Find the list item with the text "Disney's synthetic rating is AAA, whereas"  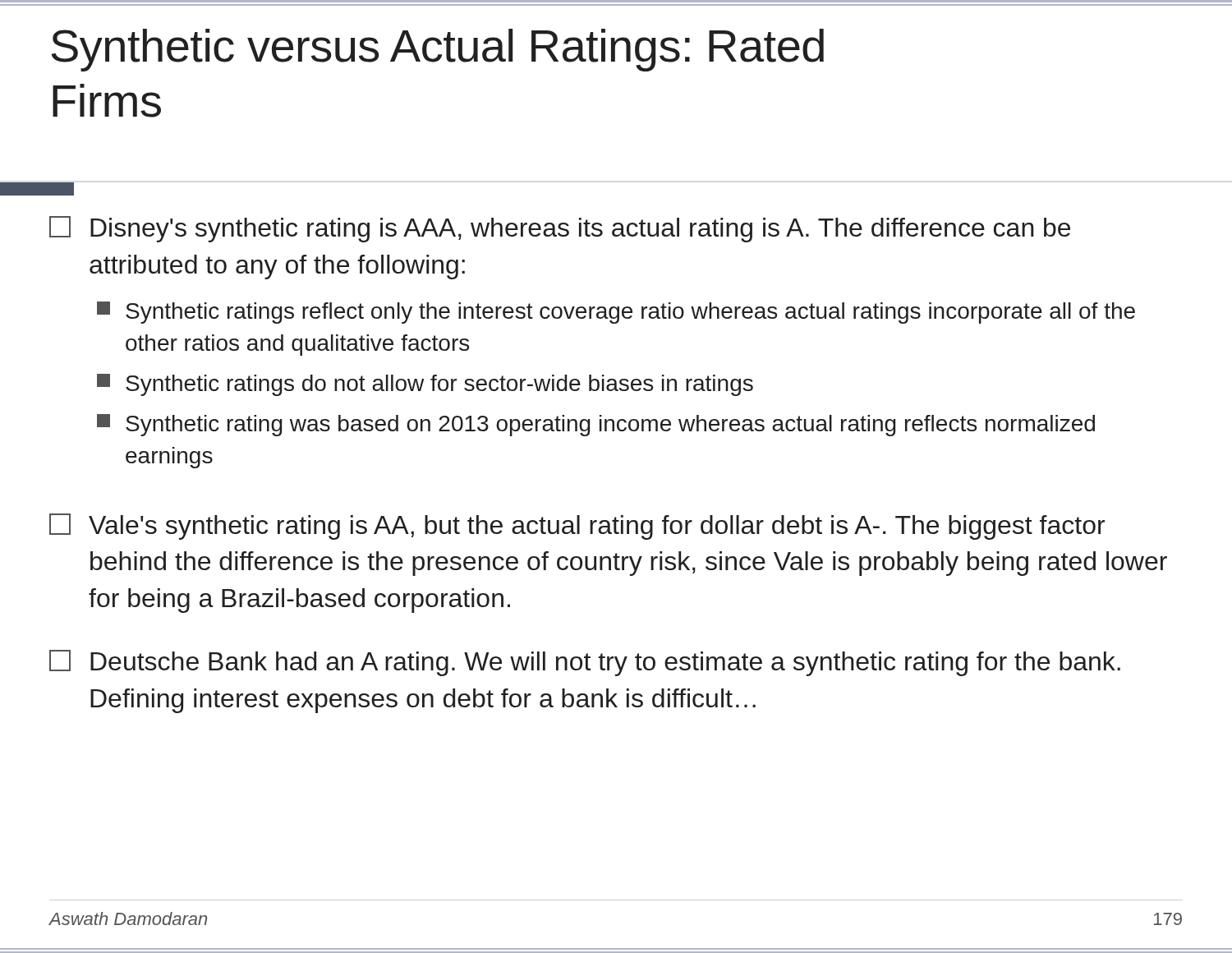[x=560, y=229]
